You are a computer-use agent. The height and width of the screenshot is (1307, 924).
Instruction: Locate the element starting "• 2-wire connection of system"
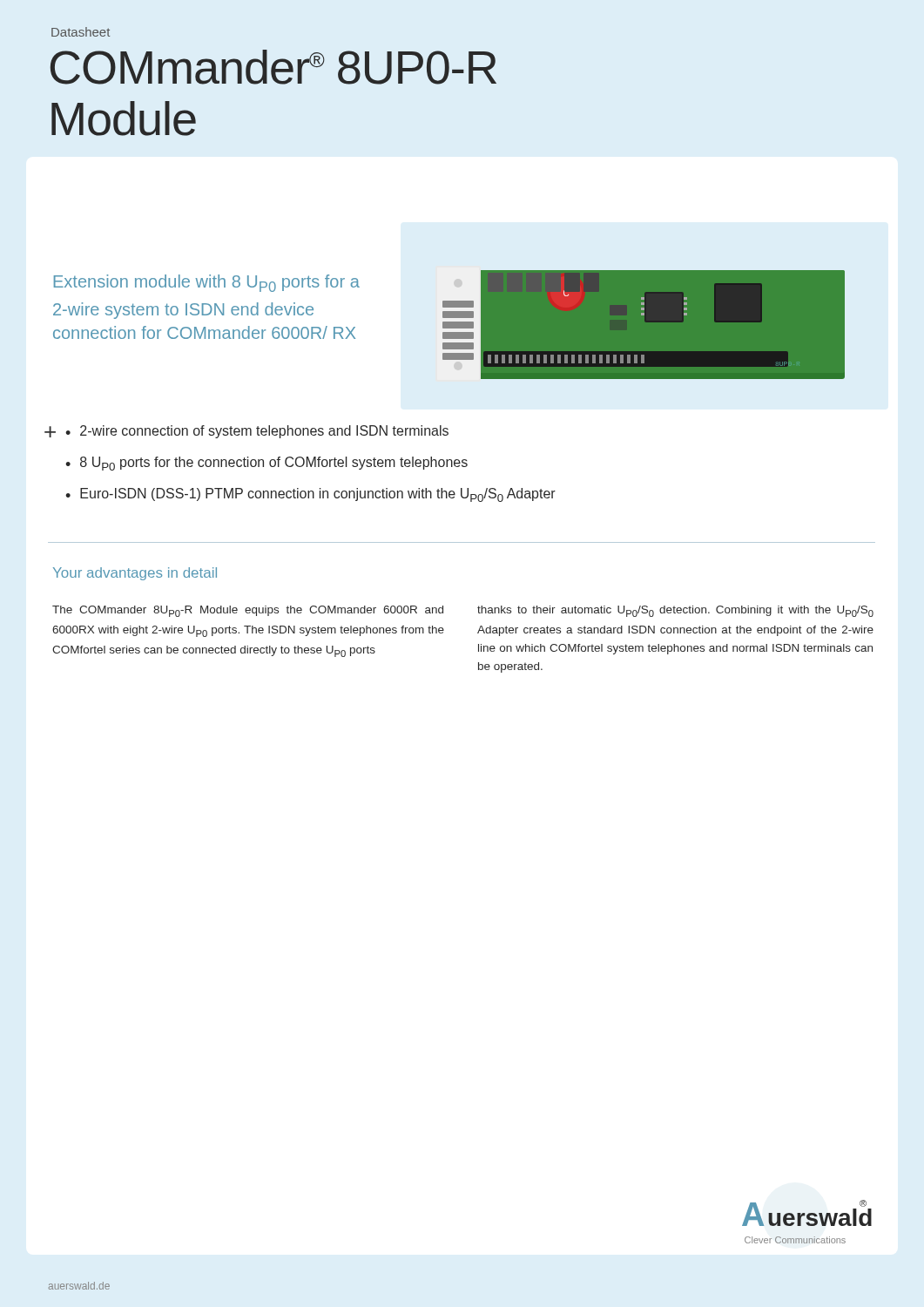(457, 433)
